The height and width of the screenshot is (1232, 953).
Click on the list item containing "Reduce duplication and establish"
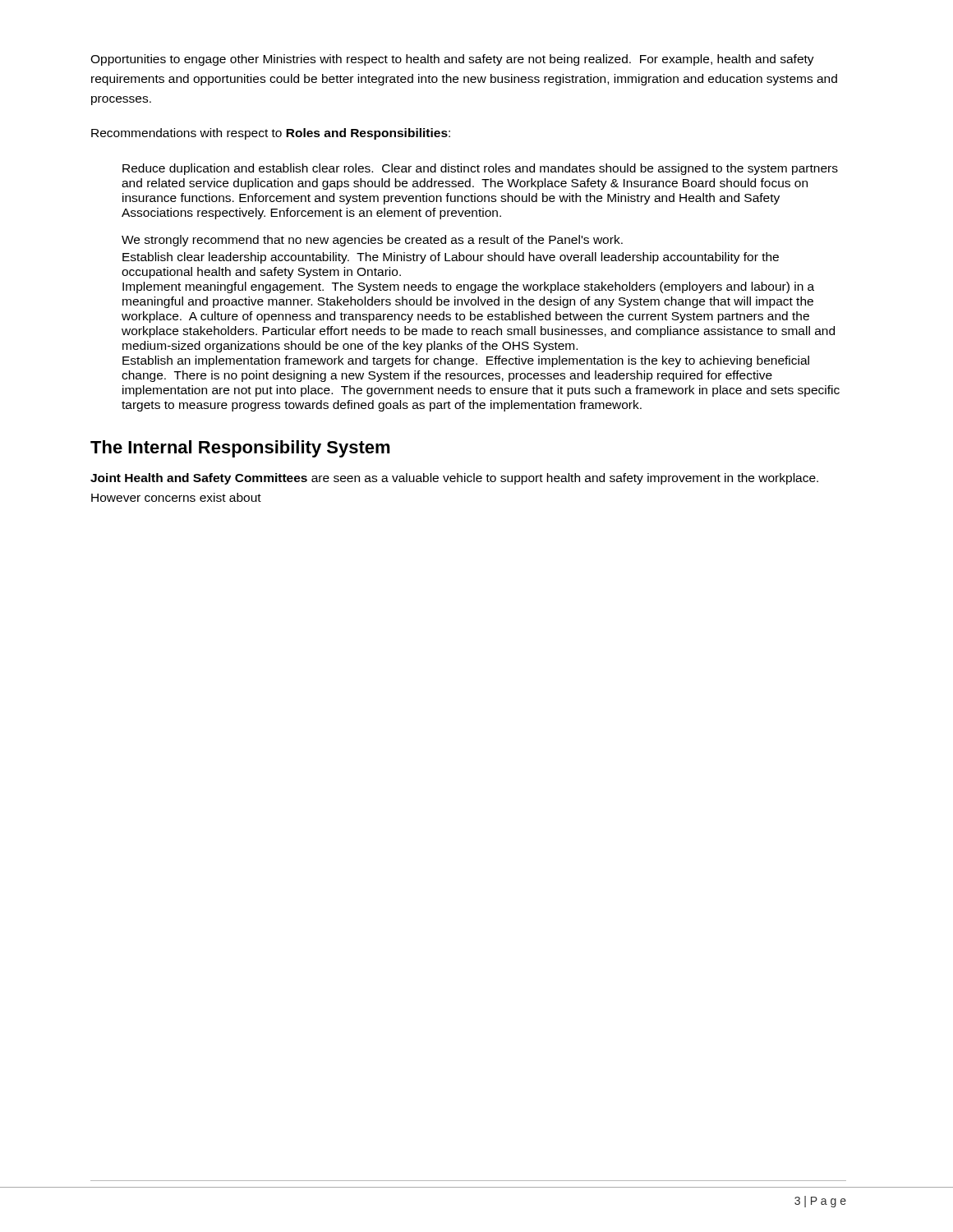484,205
